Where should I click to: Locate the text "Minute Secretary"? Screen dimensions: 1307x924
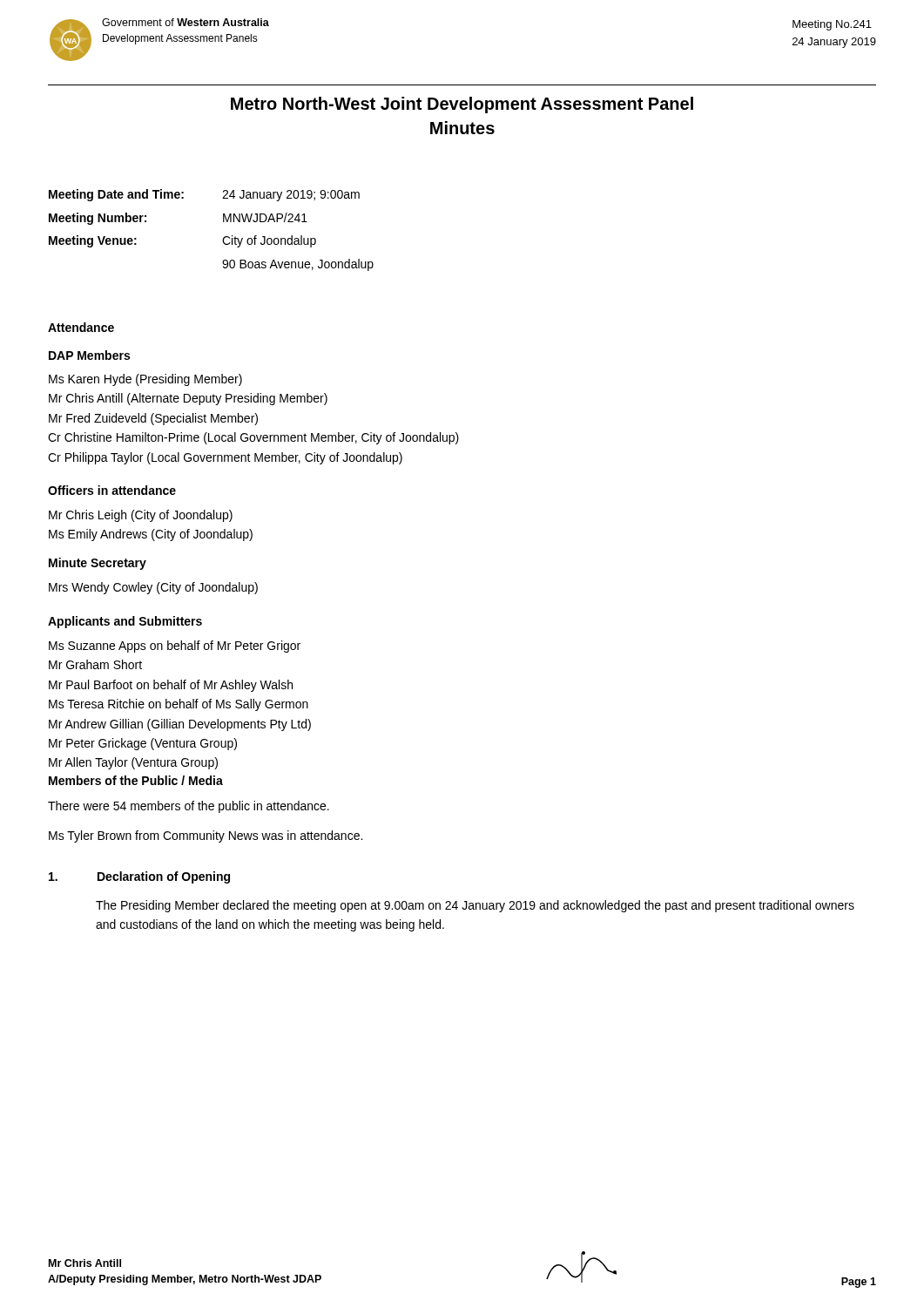tap(98, 564)
